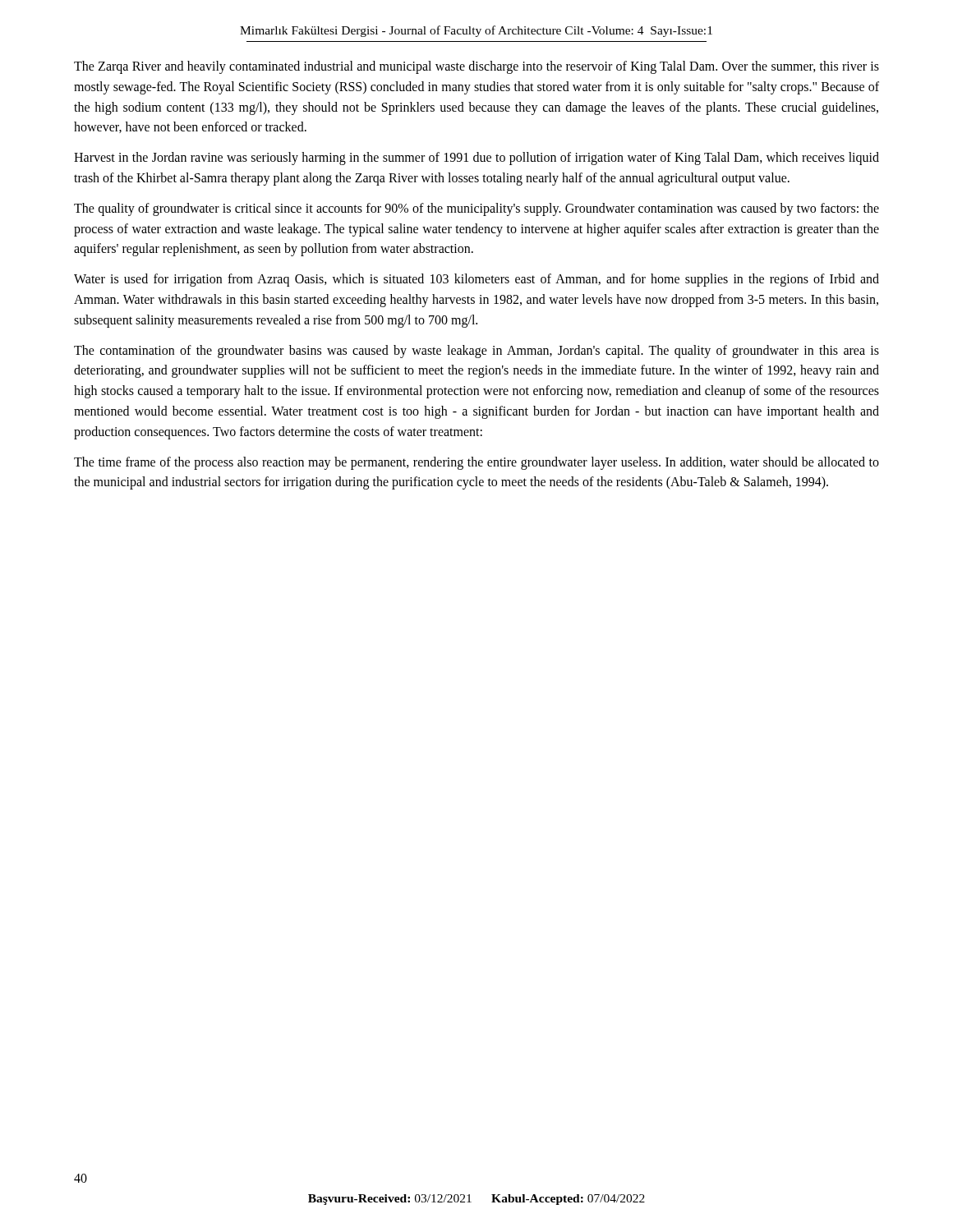Image resolution: width=953 pixels, height=1232 pixels.
Task: Click the passage that begins "Harvest in the"
Action: 476,168
